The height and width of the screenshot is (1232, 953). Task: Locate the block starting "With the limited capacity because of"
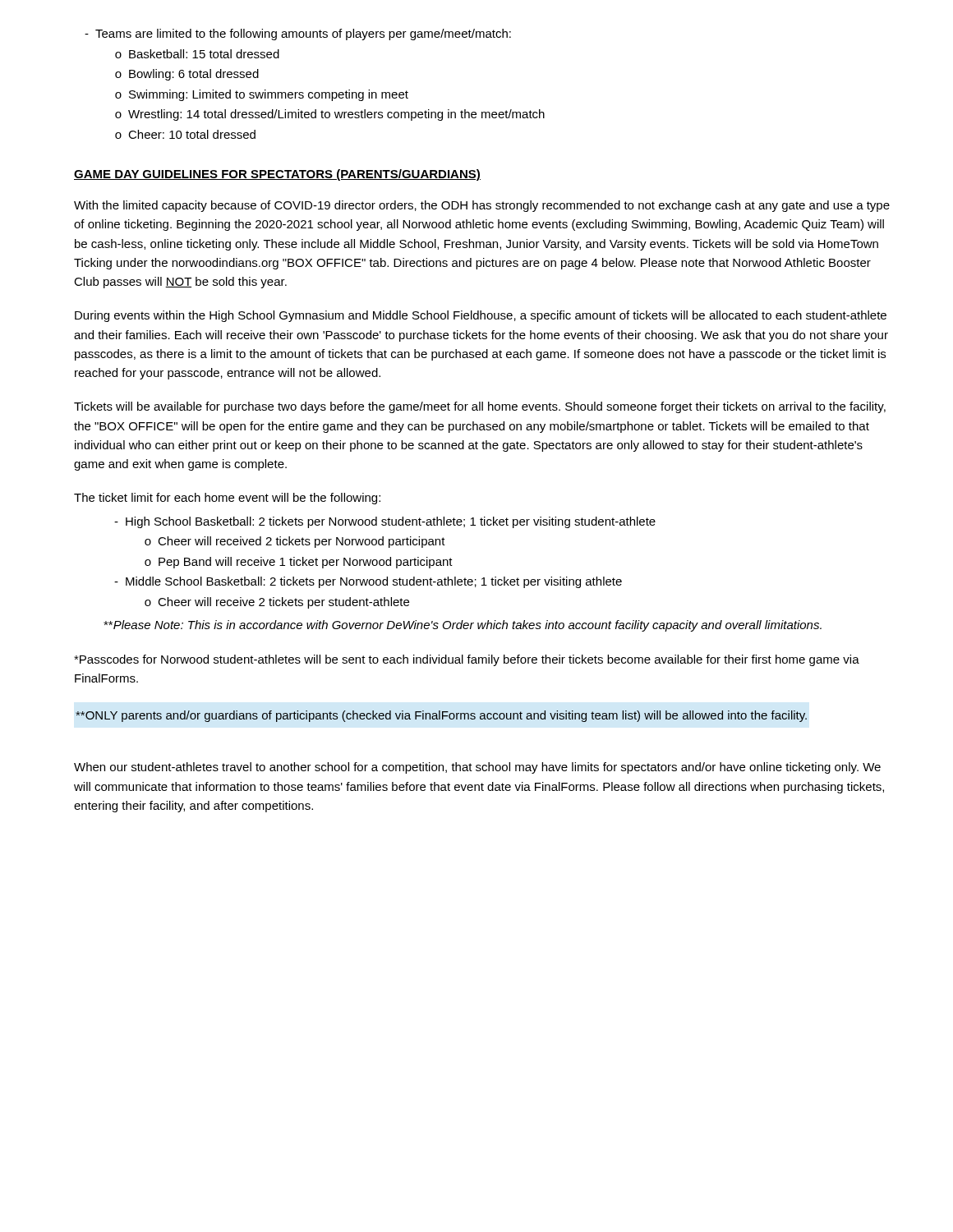tap(482, 243)
